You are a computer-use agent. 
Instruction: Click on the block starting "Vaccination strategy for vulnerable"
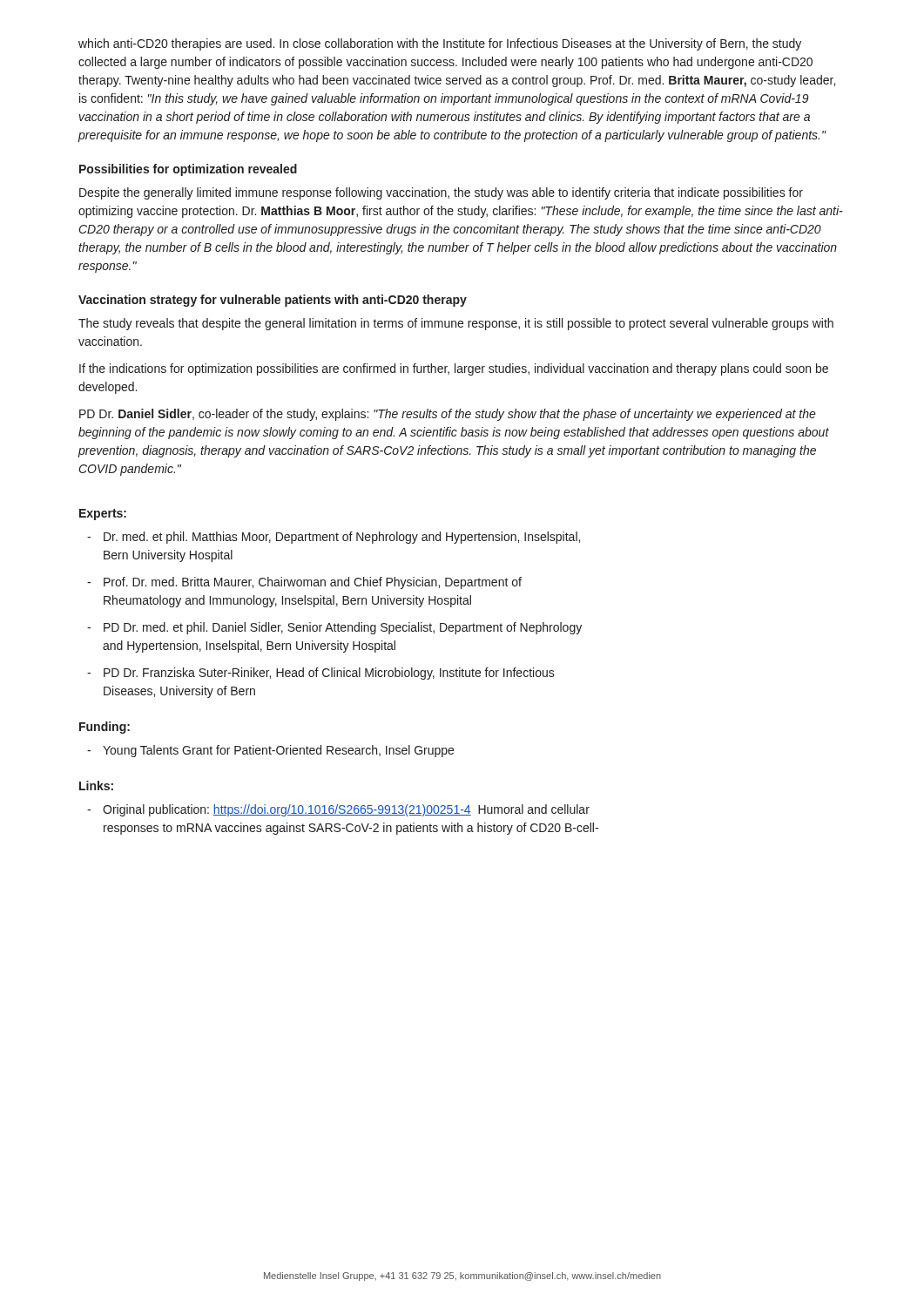point(462,300)
